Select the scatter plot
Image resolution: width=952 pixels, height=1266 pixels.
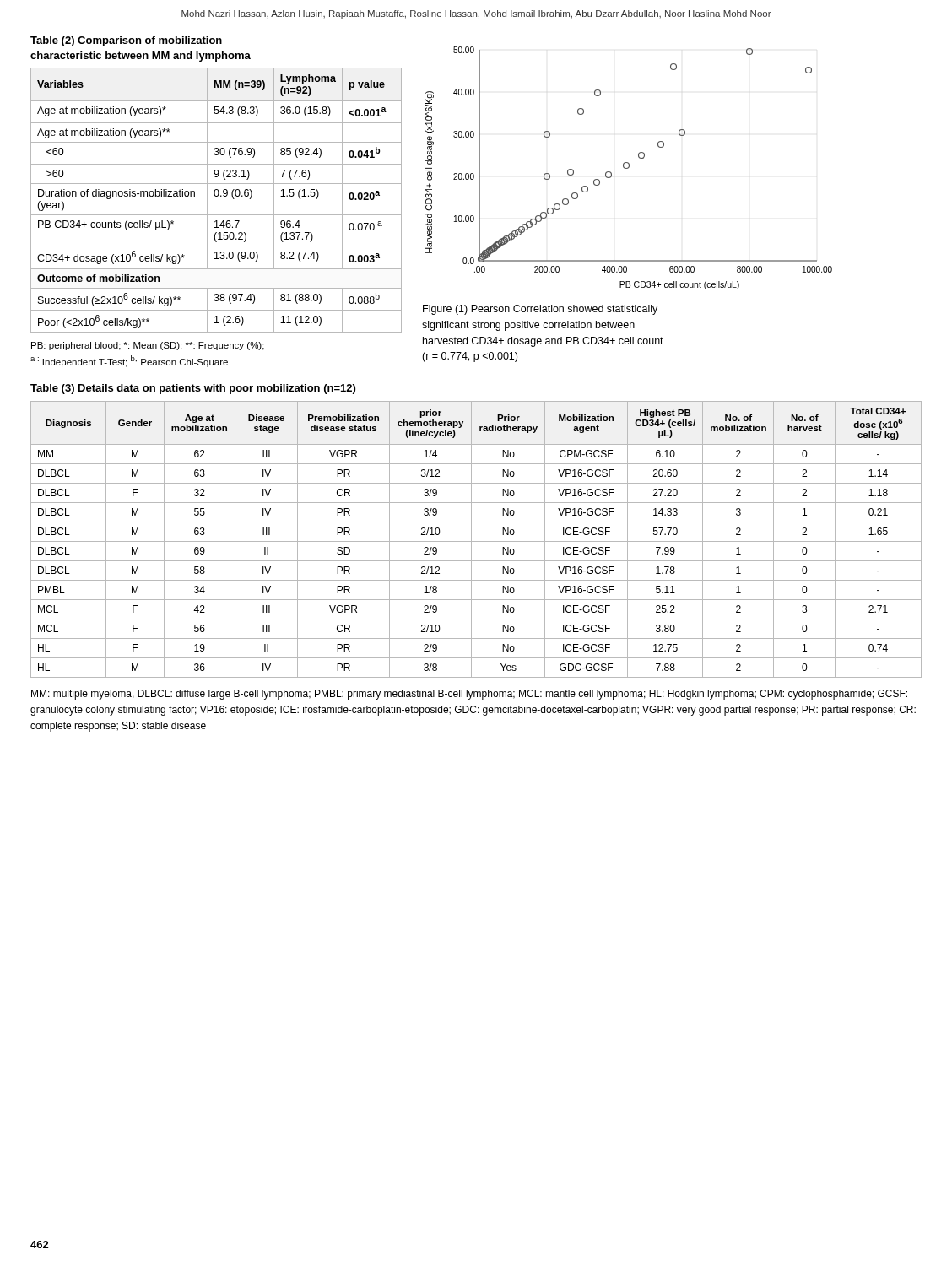(672, 164)
